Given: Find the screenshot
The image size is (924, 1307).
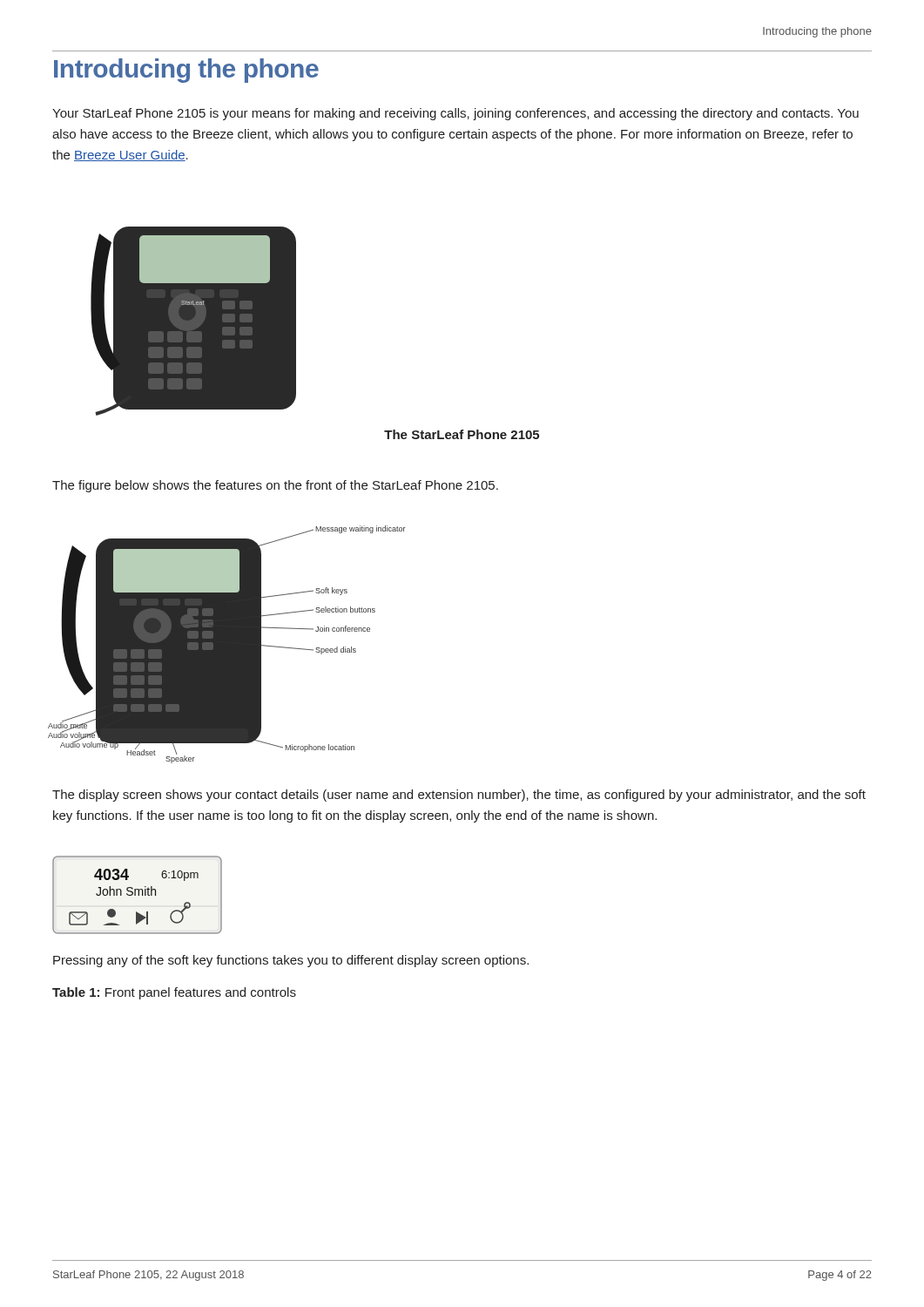Looking at the screenshot, I should point(137,895).
